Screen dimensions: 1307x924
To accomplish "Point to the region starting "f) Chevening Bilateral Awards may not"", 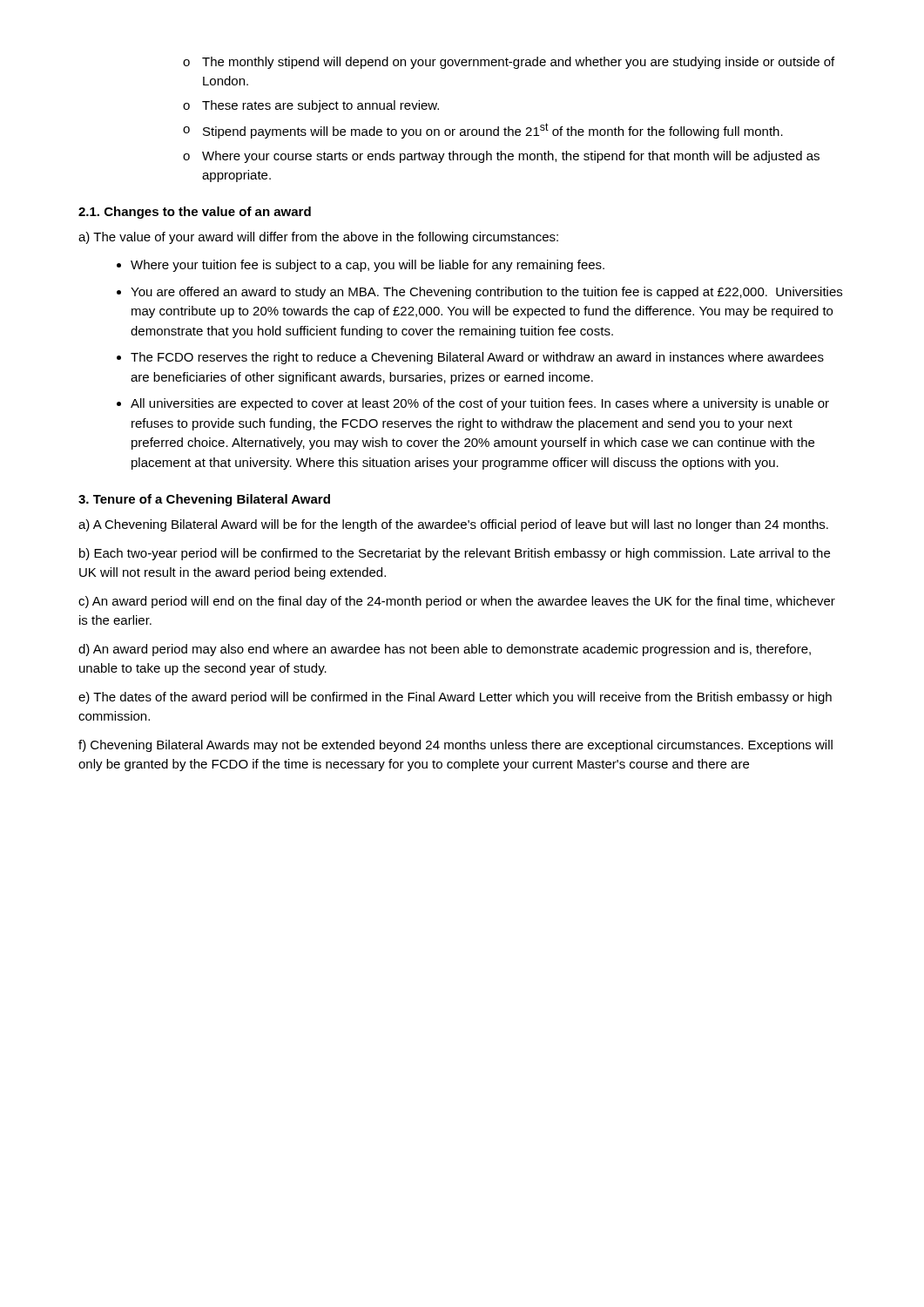I will point(456,754).
